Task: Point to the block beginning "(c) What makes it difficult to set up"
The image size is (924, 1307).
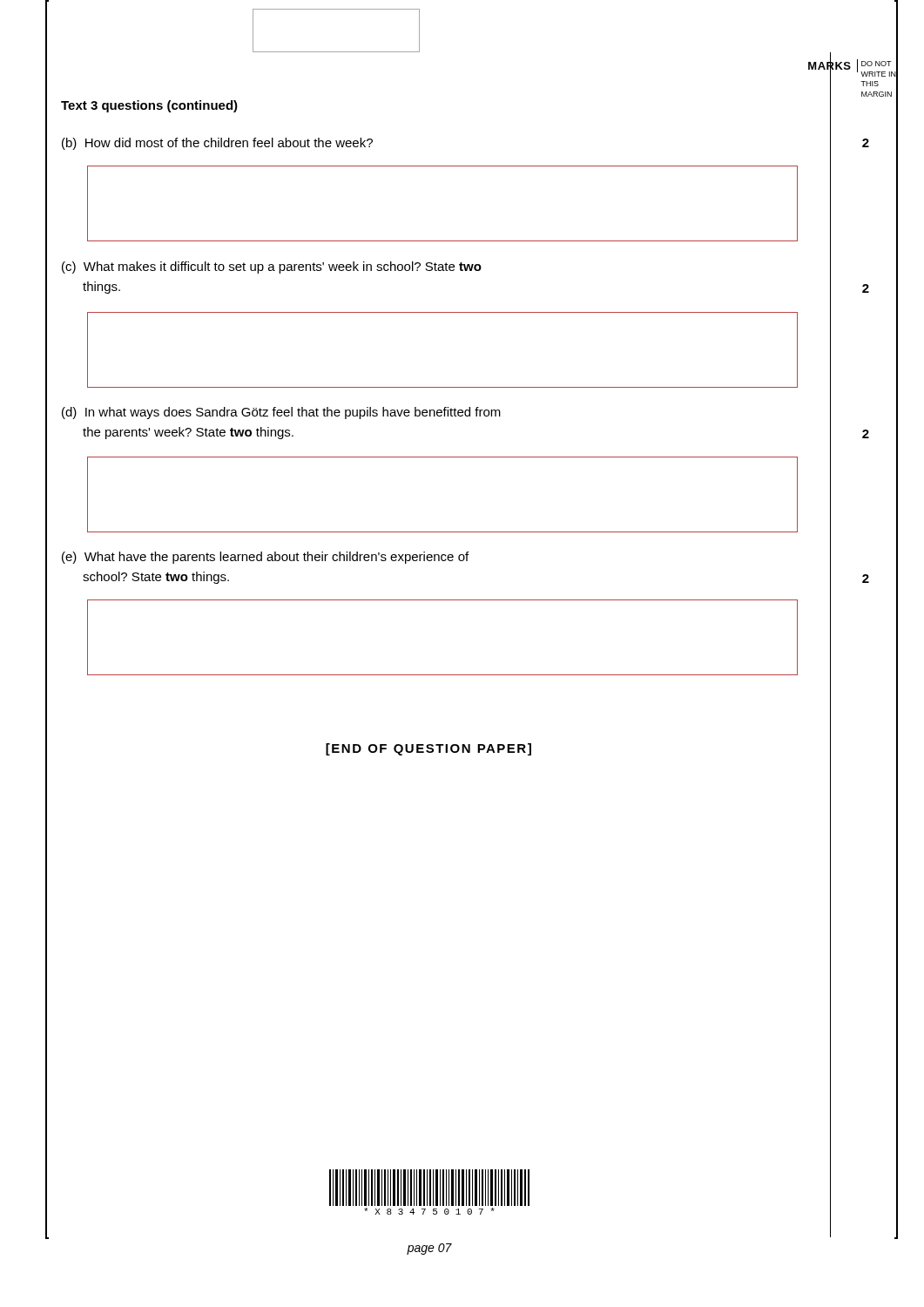Action: pyautogui.click(x=429, y=278)
